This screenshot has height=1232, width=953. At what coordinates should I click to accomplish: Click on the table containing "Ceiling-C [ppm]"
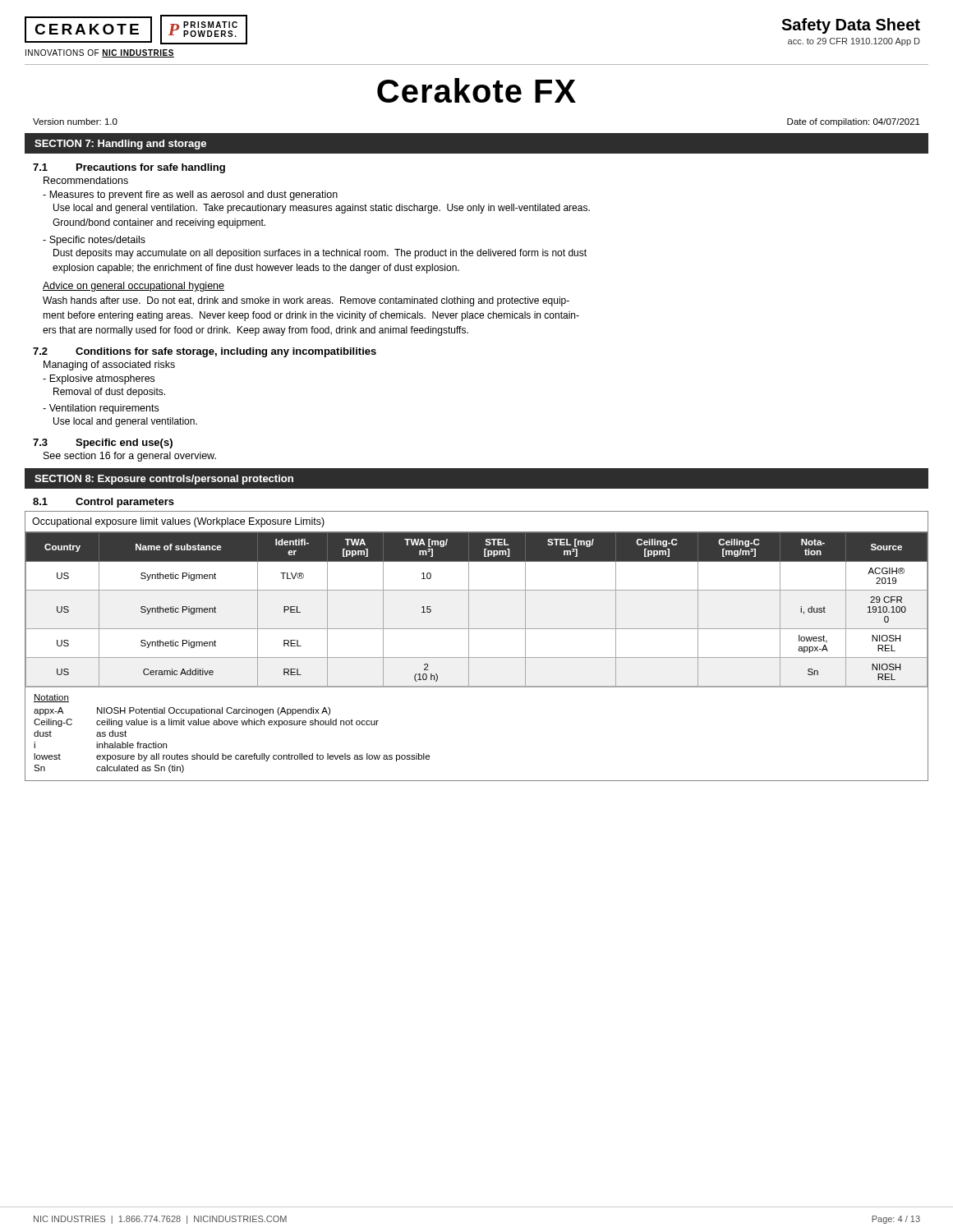[476, 646]
